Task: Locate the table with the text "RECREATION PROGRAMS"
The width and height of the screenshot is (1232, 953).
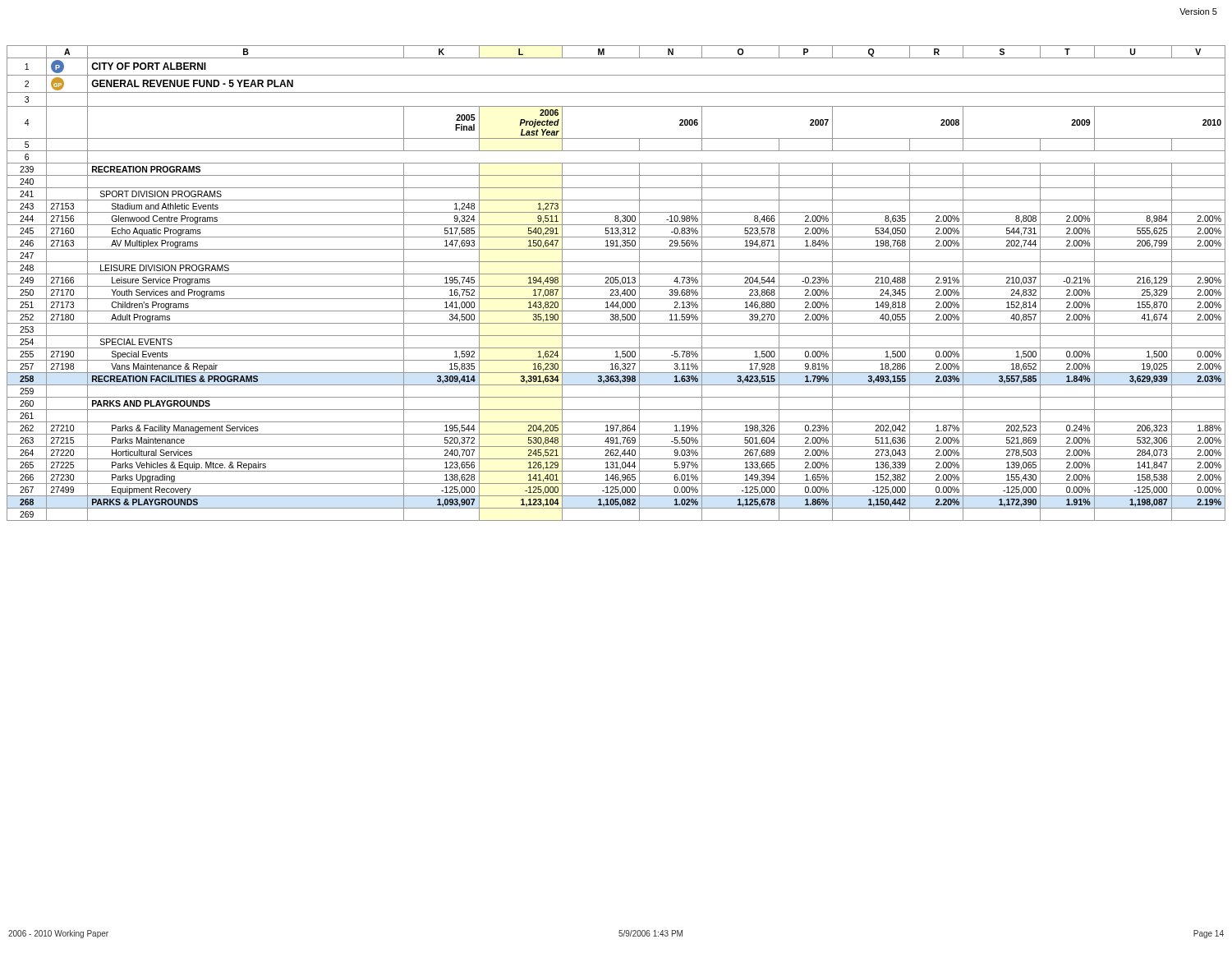Action: tap(616, 283)
